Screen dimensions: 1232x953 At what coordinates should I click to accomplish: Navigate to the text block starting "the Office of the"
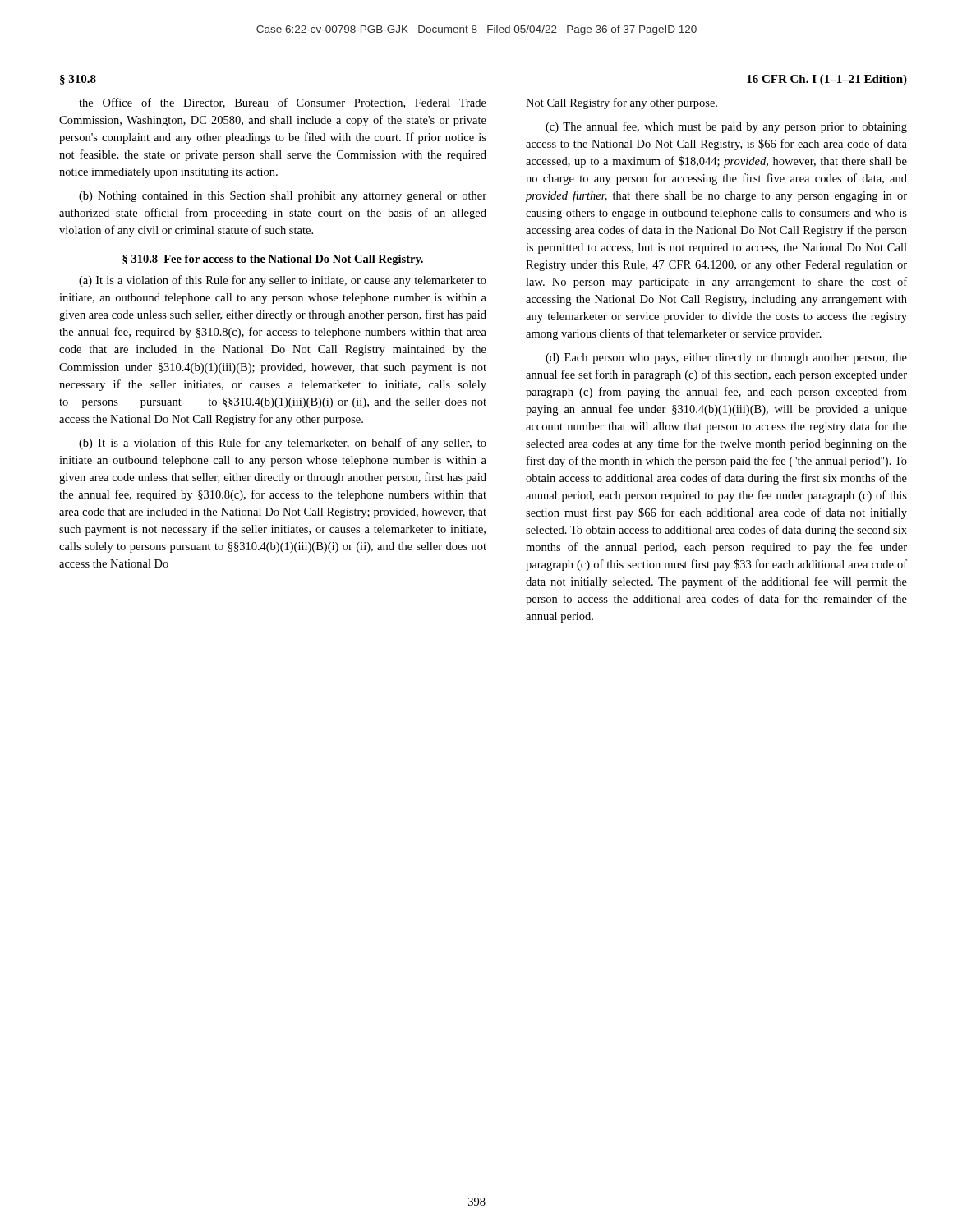click(273, 137)
